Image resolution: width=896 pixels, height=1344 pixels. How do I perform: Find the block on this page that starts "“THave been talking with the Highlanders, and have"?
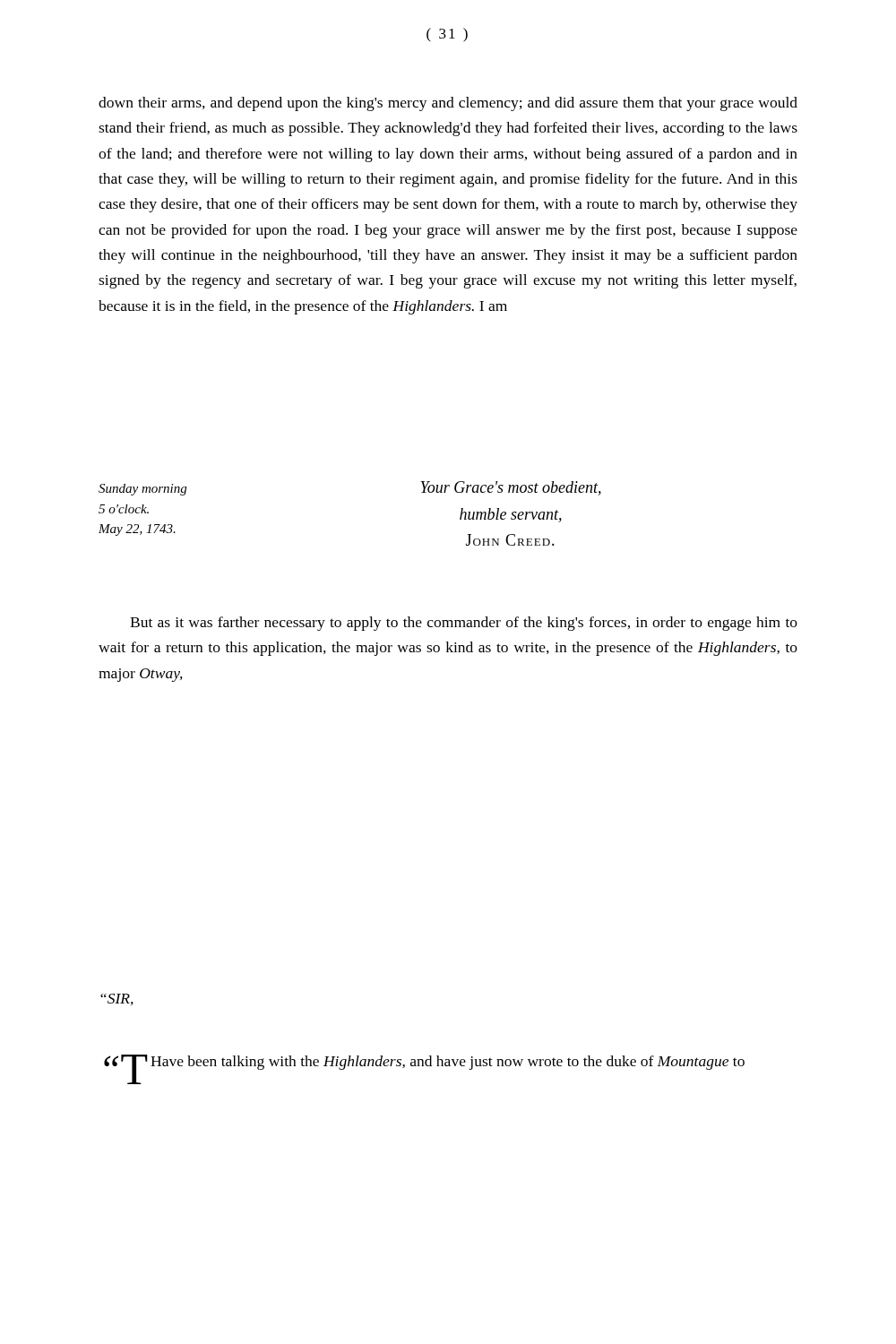tap(448, 1069)
